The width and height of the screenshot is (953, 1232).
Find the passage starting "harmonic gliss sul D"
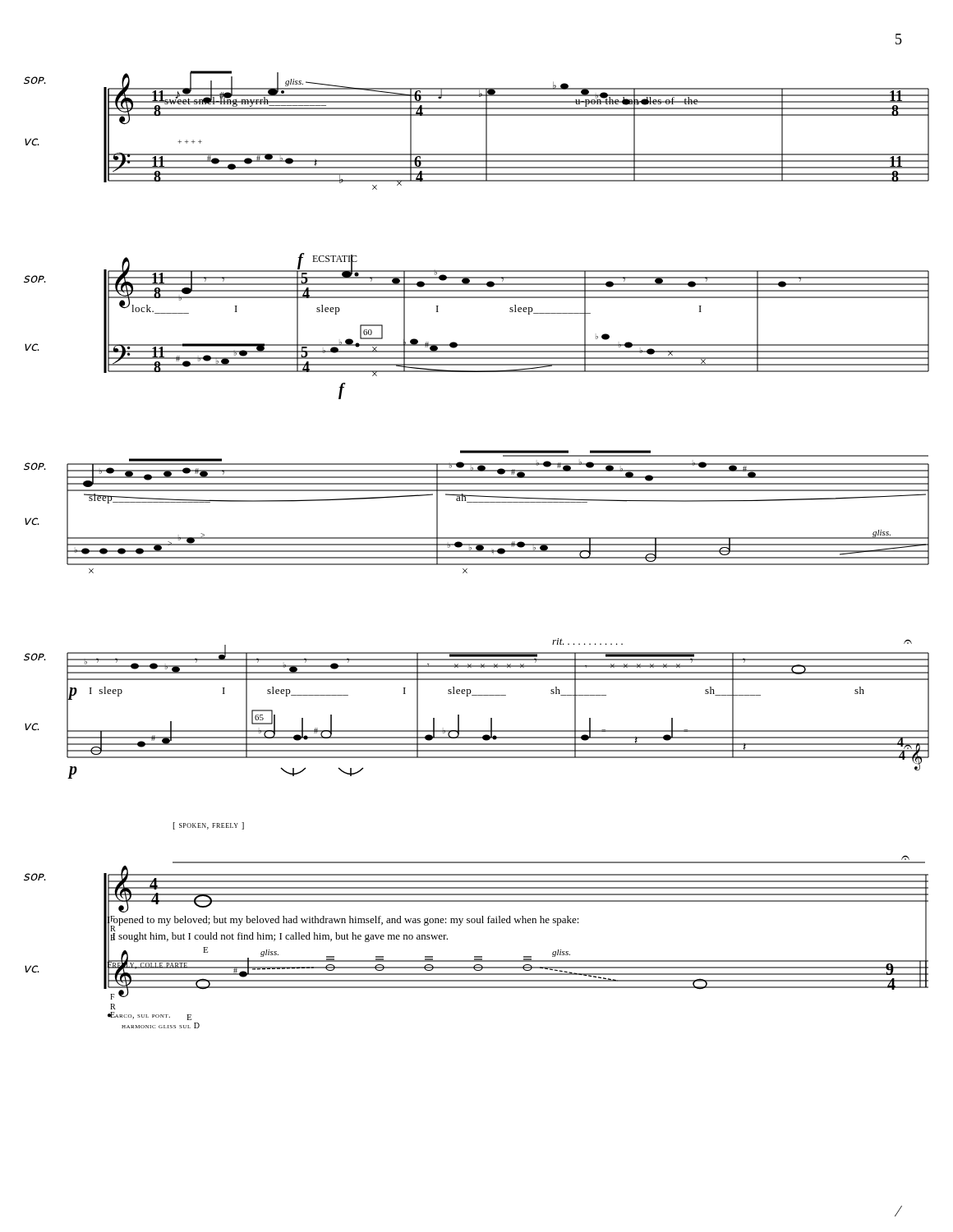click(x=161, y=1025)
